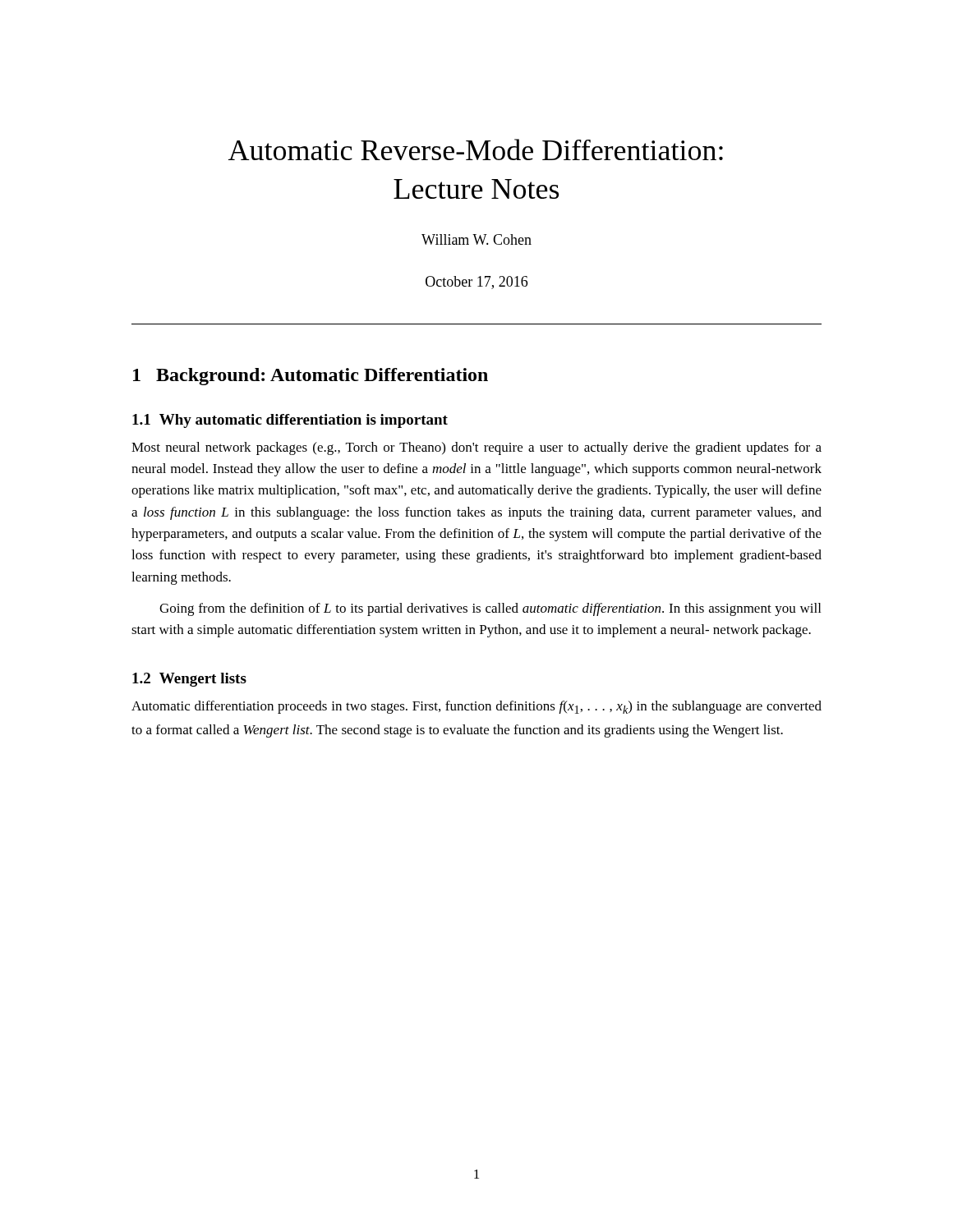
Task: Select the text block containing "Most neural network packages (e.g., Torch"
Action: (476, 512)
